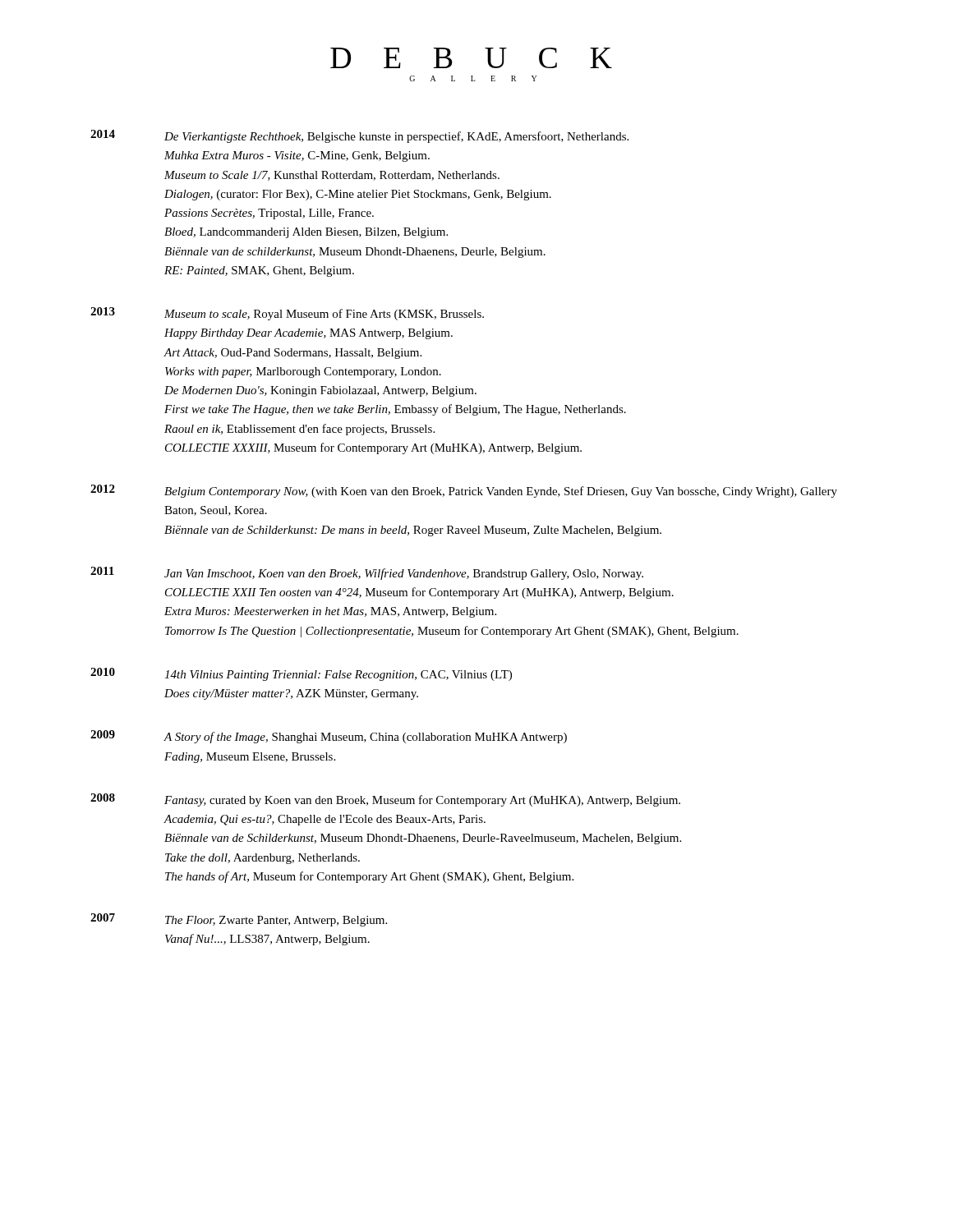Click on the passage starting "2010 14th Vilnius Painting Triennial:"
The height and width of the screenshot is (1232, 953).
tap(476, 684)
